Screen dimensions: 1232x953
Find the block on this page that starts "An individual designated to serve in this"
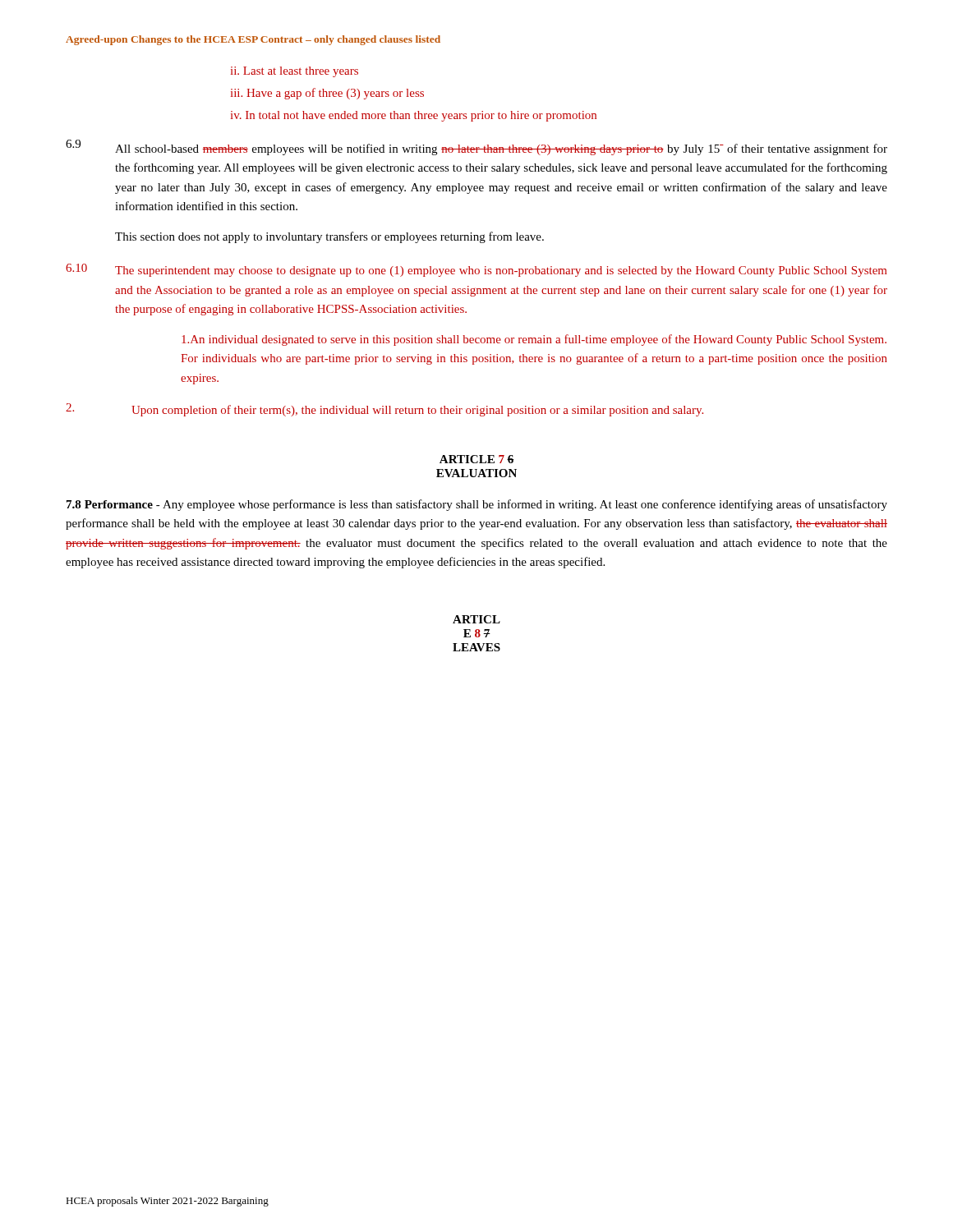pos(534,358)
